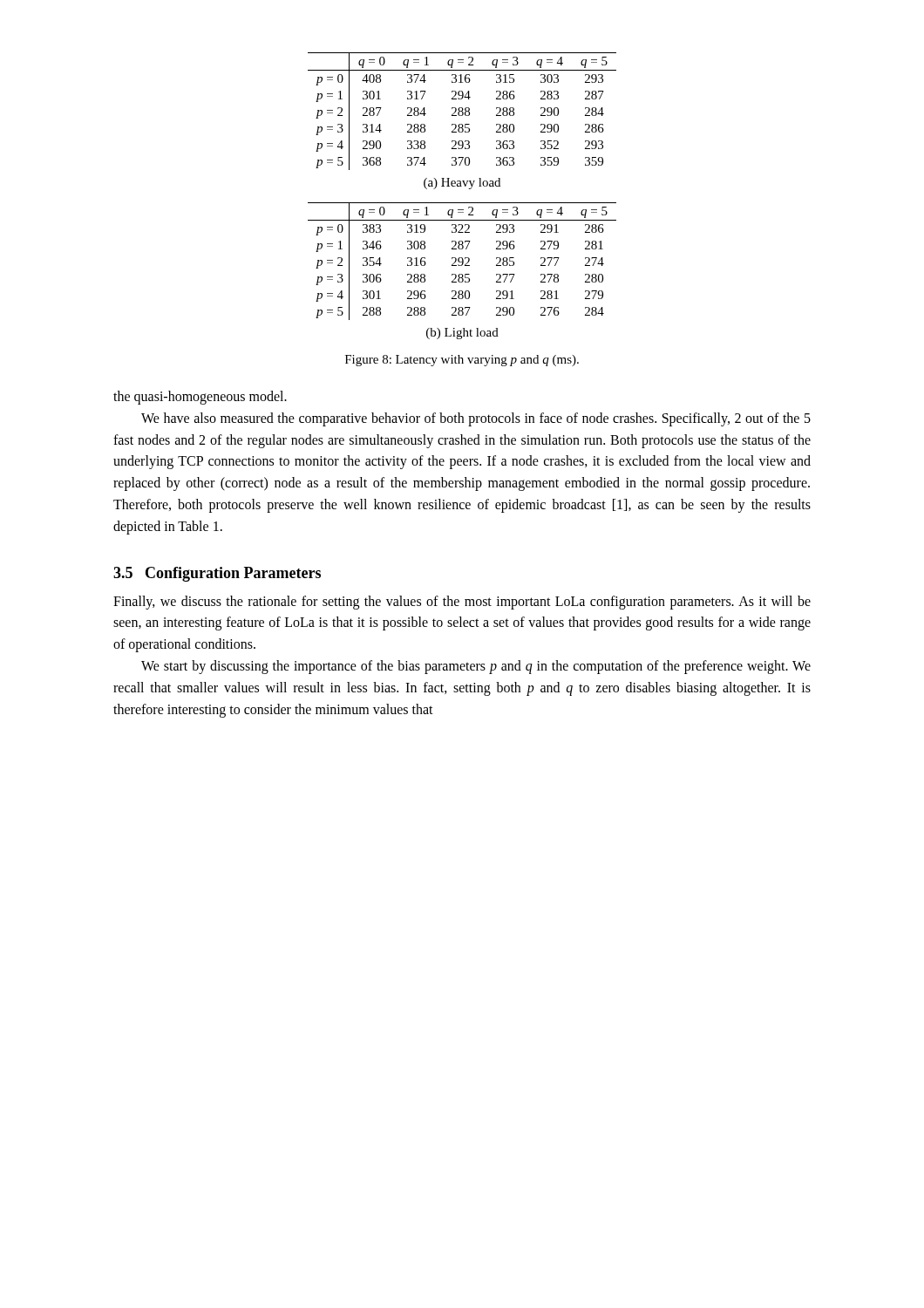
Task: Select the region starting "the quasi-homogeneous model."
Action: click(x=200, y=396)
